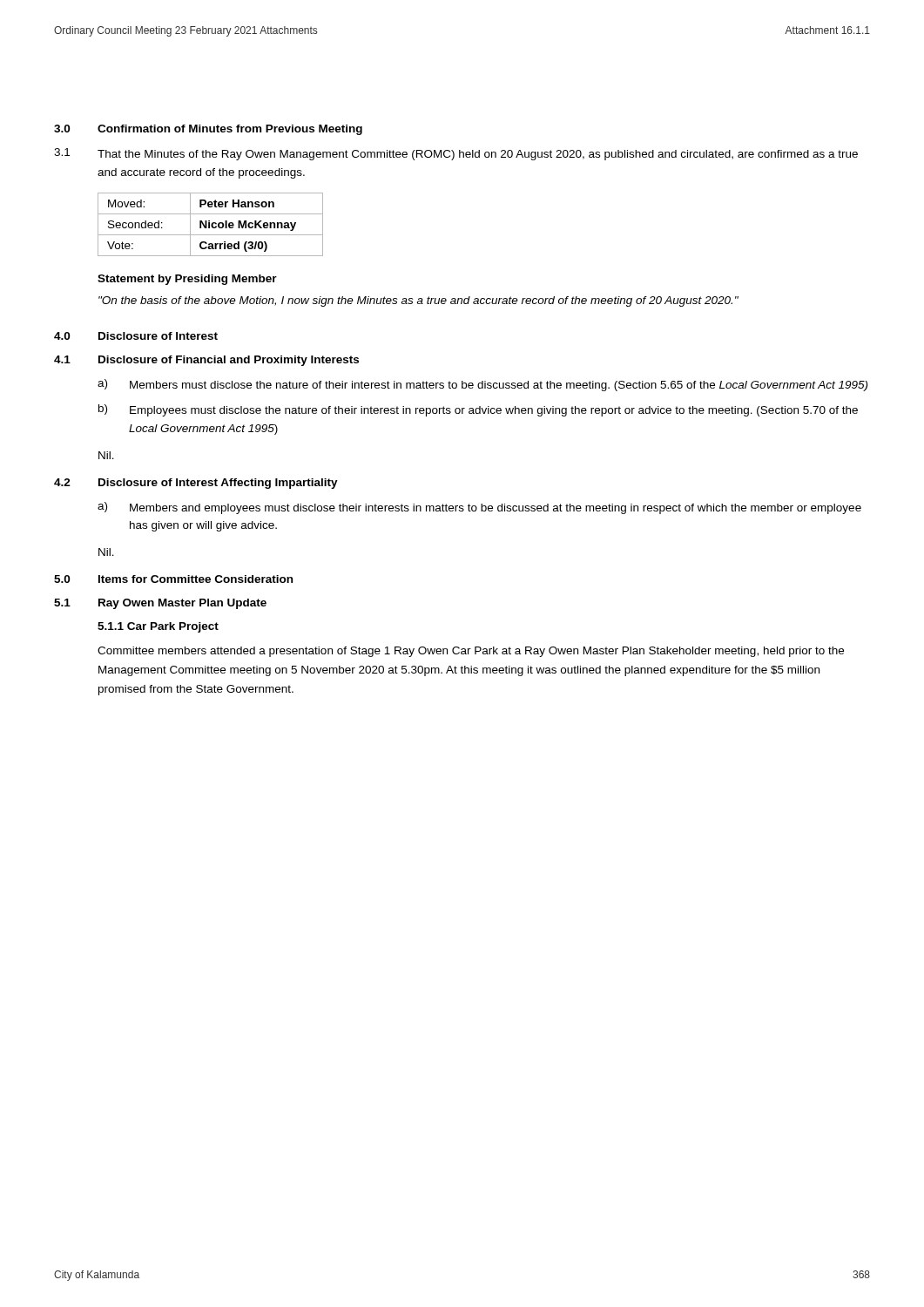Locate the list item with the text "a) Members and employees must"

click(x=484, y=517)
